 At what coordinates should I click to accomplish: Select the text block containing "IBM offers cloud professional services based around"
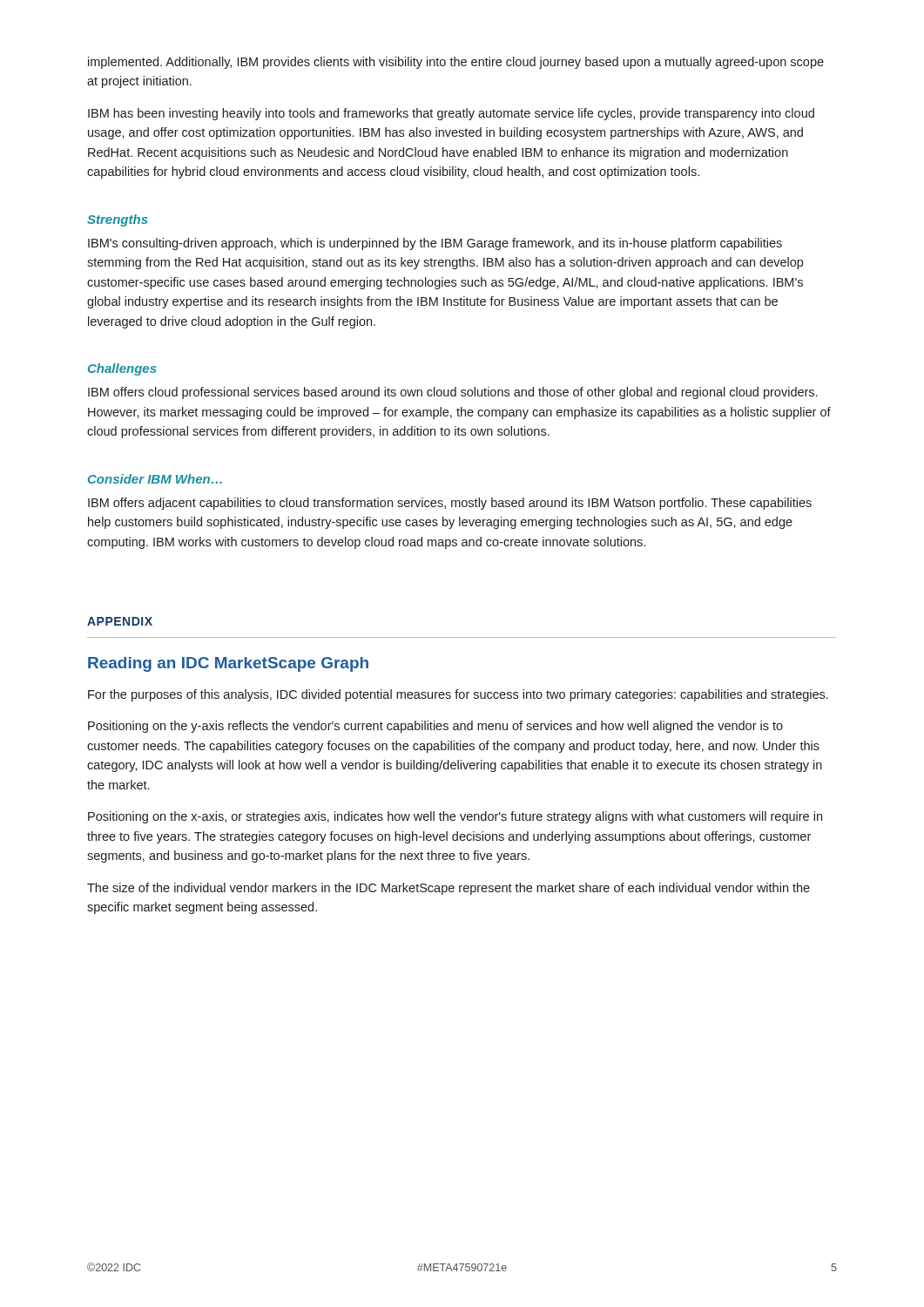462,412
